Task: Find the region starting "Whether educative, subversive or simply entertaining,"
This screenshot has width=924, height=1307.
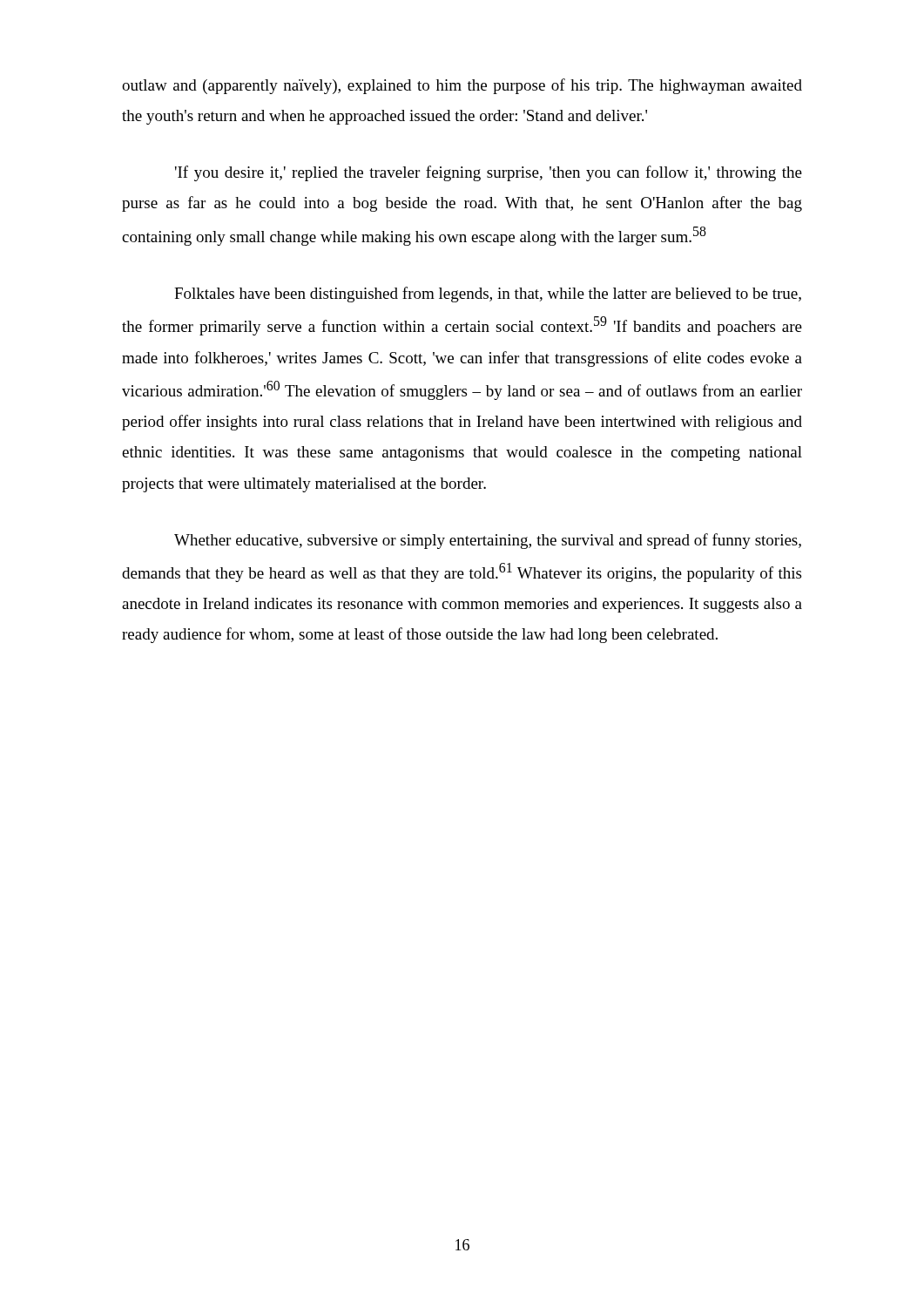Action: click(x=462, y=587)
